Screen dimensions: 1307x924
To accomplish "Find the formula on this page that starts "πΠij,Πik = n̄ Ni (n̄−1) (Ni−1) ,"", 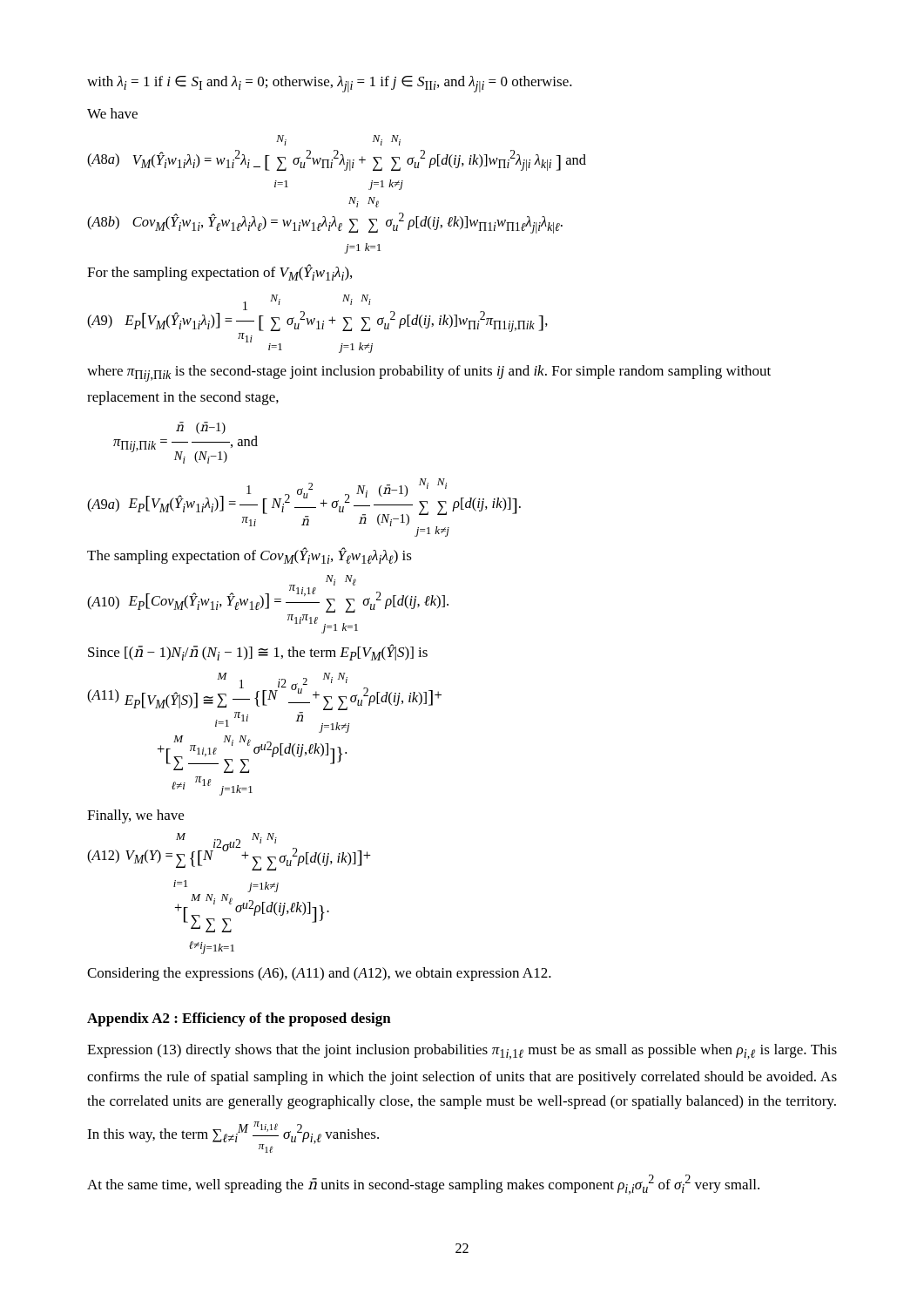I will click(x=186, y=443).
